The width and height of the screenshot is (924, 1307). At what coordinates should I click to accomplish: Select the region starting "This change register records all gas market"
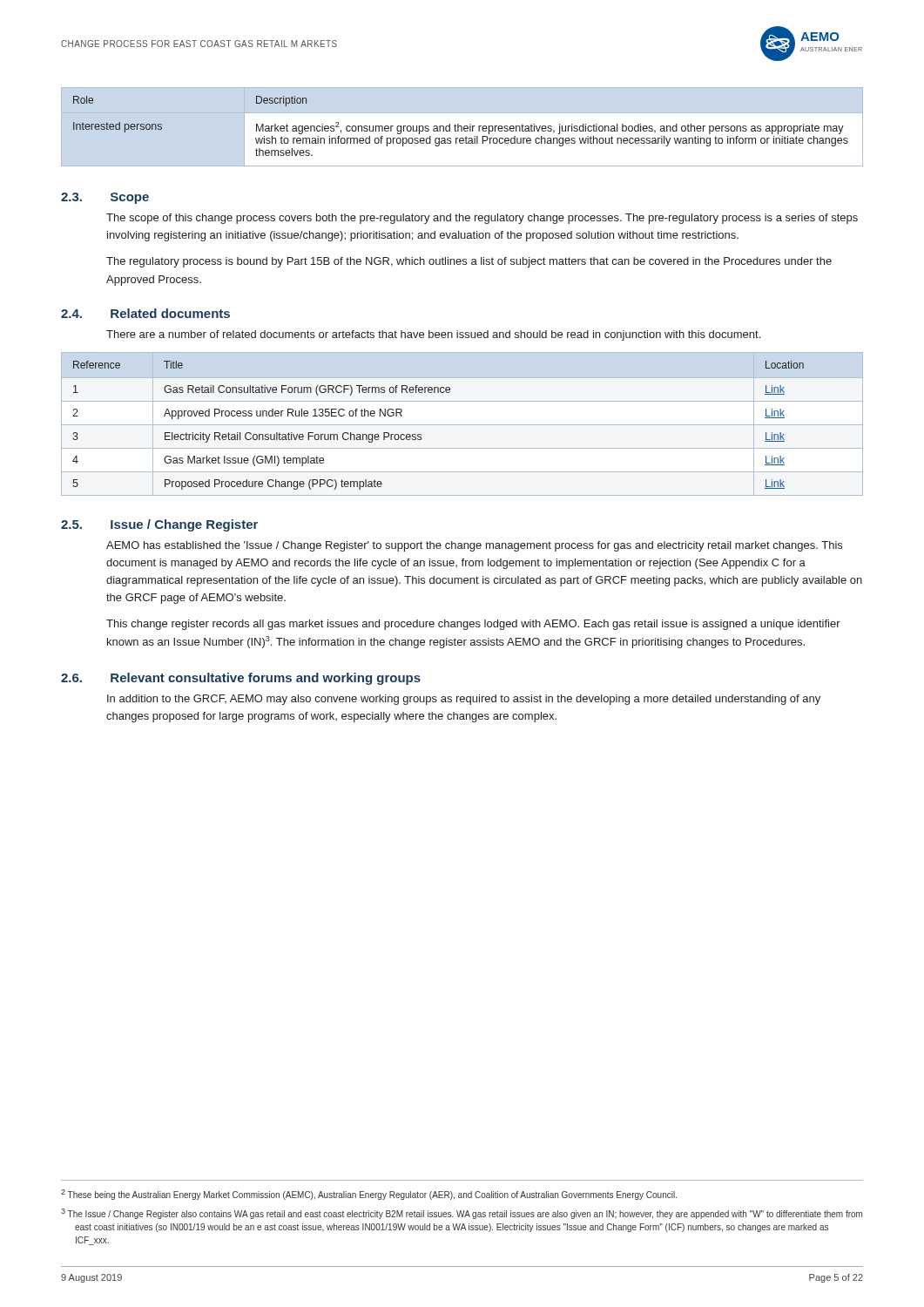click(473, 633)
